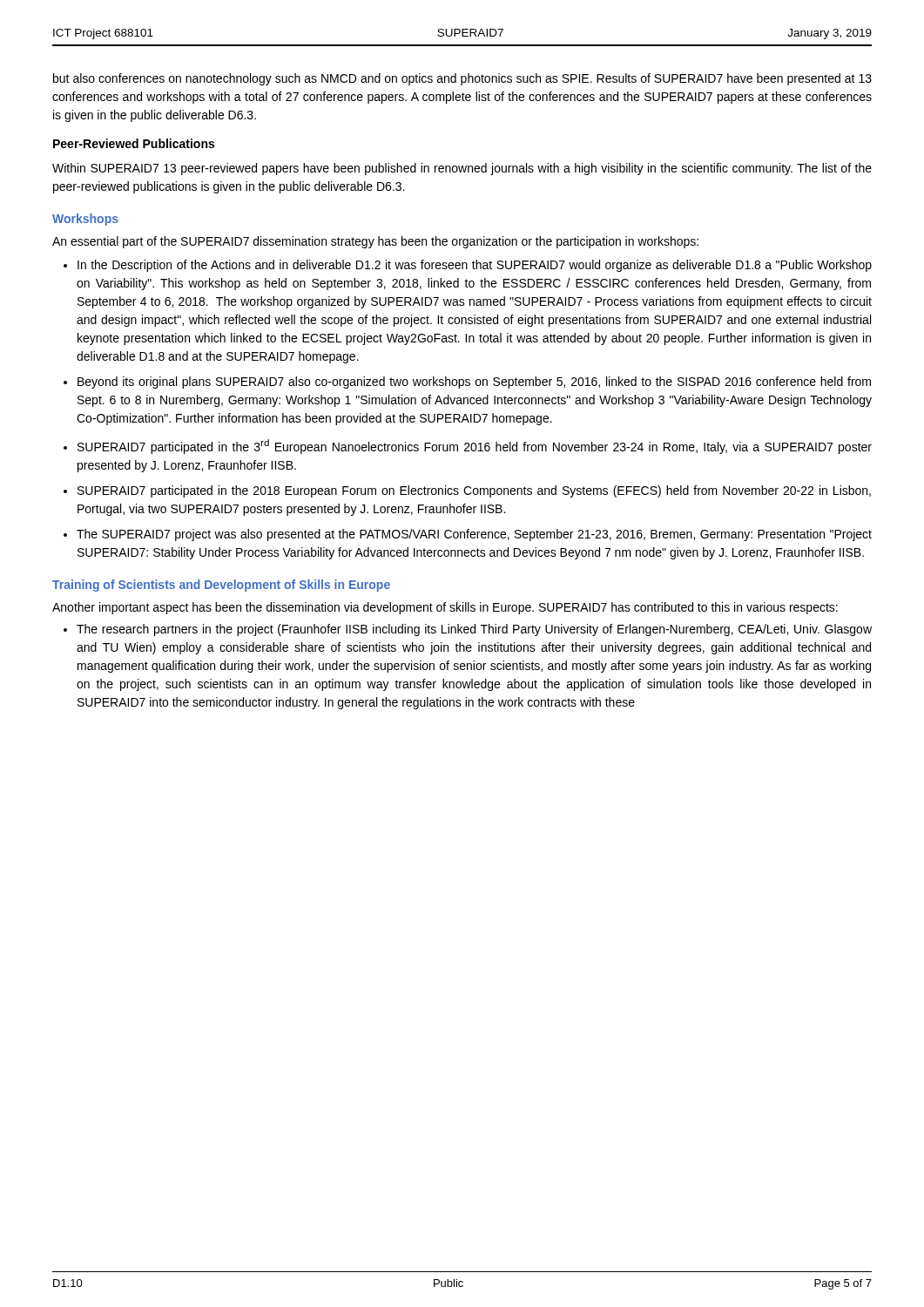Find the text block with the text "Within SUPERAID7 13 peer-reviewed papers have been"

462,177
